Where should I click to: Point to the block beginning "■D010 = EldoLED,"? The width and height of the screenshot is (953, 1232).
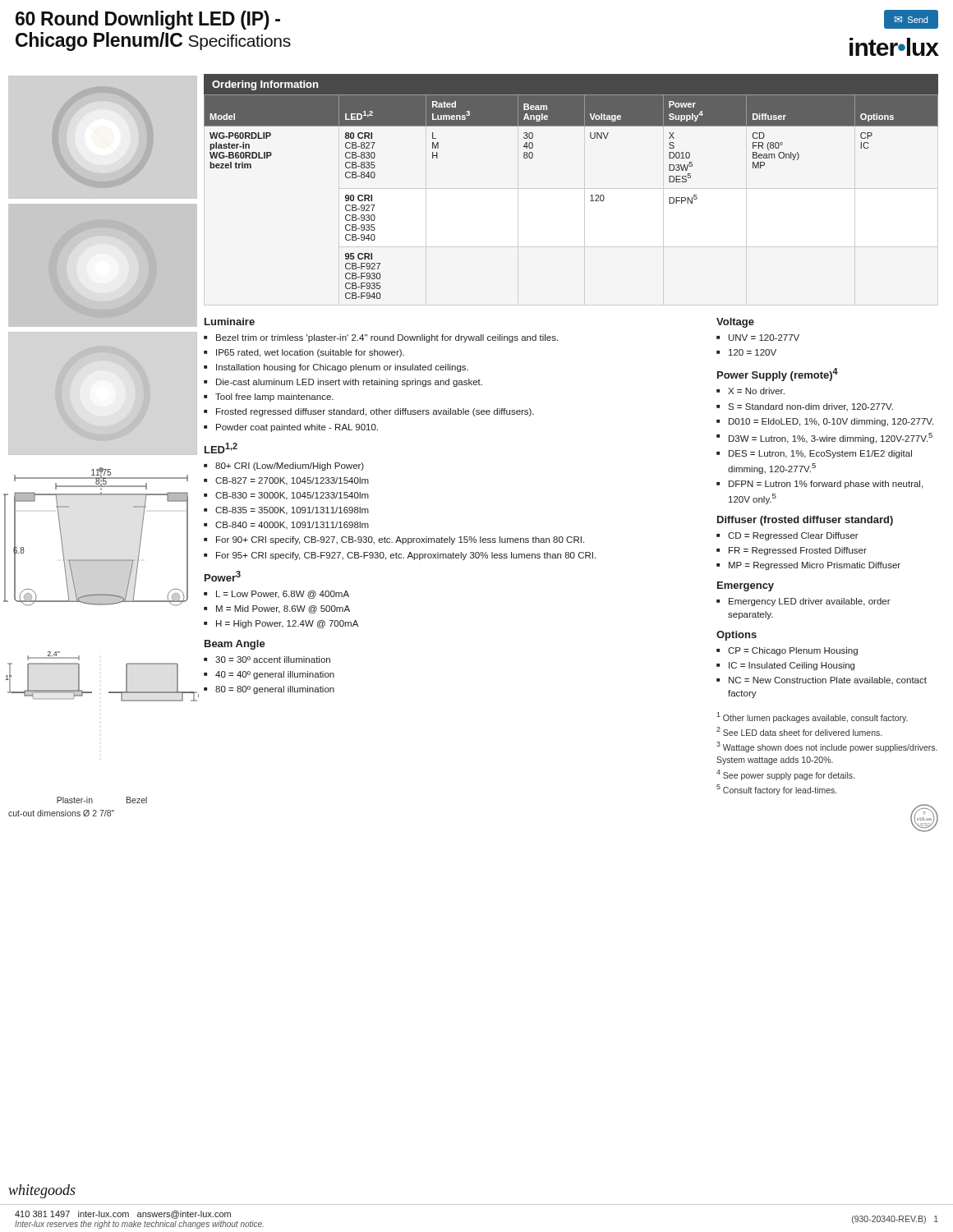pyautogui.click(x=825, y=421)
